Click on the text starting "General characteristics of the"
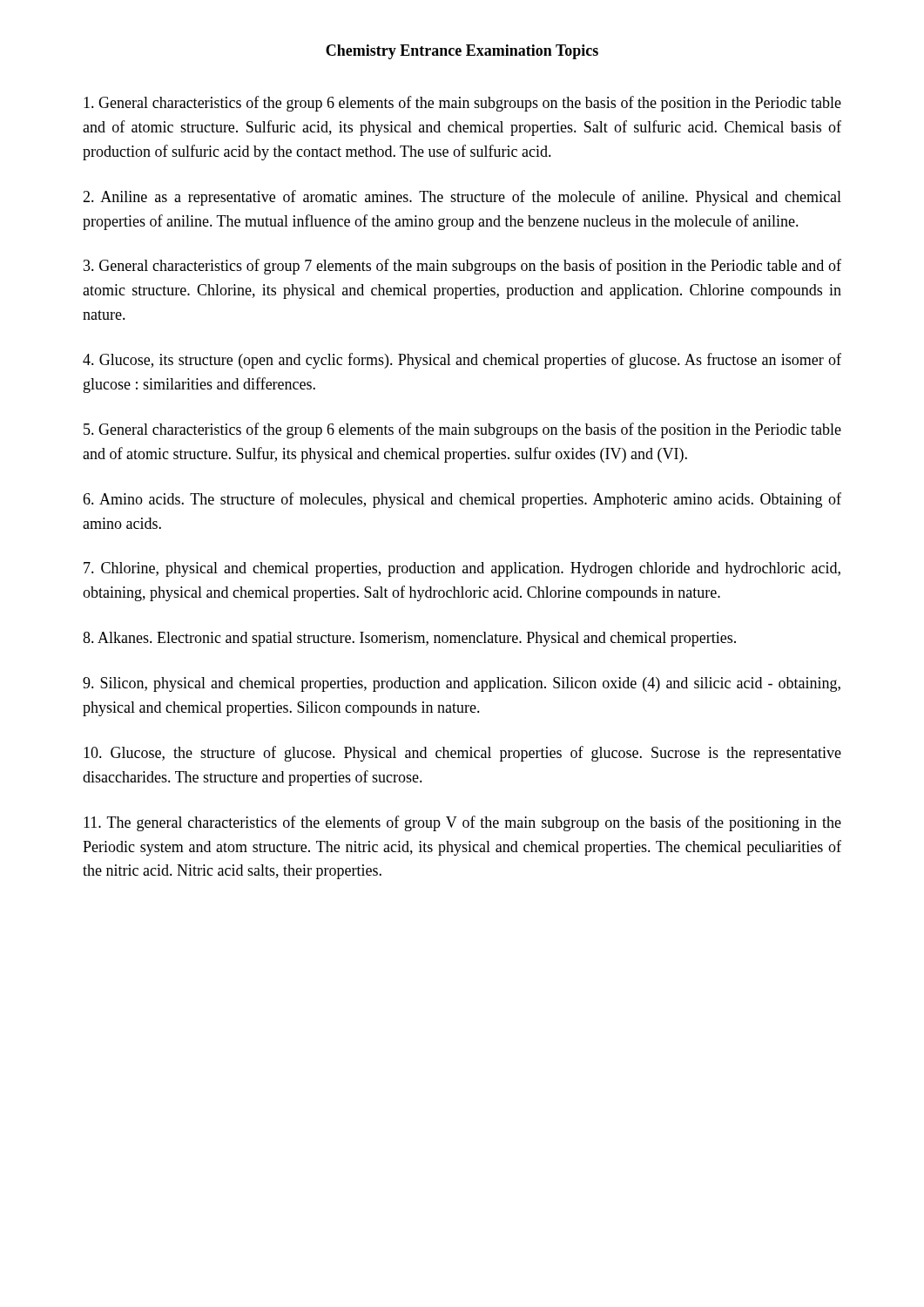 coord(462,127)
